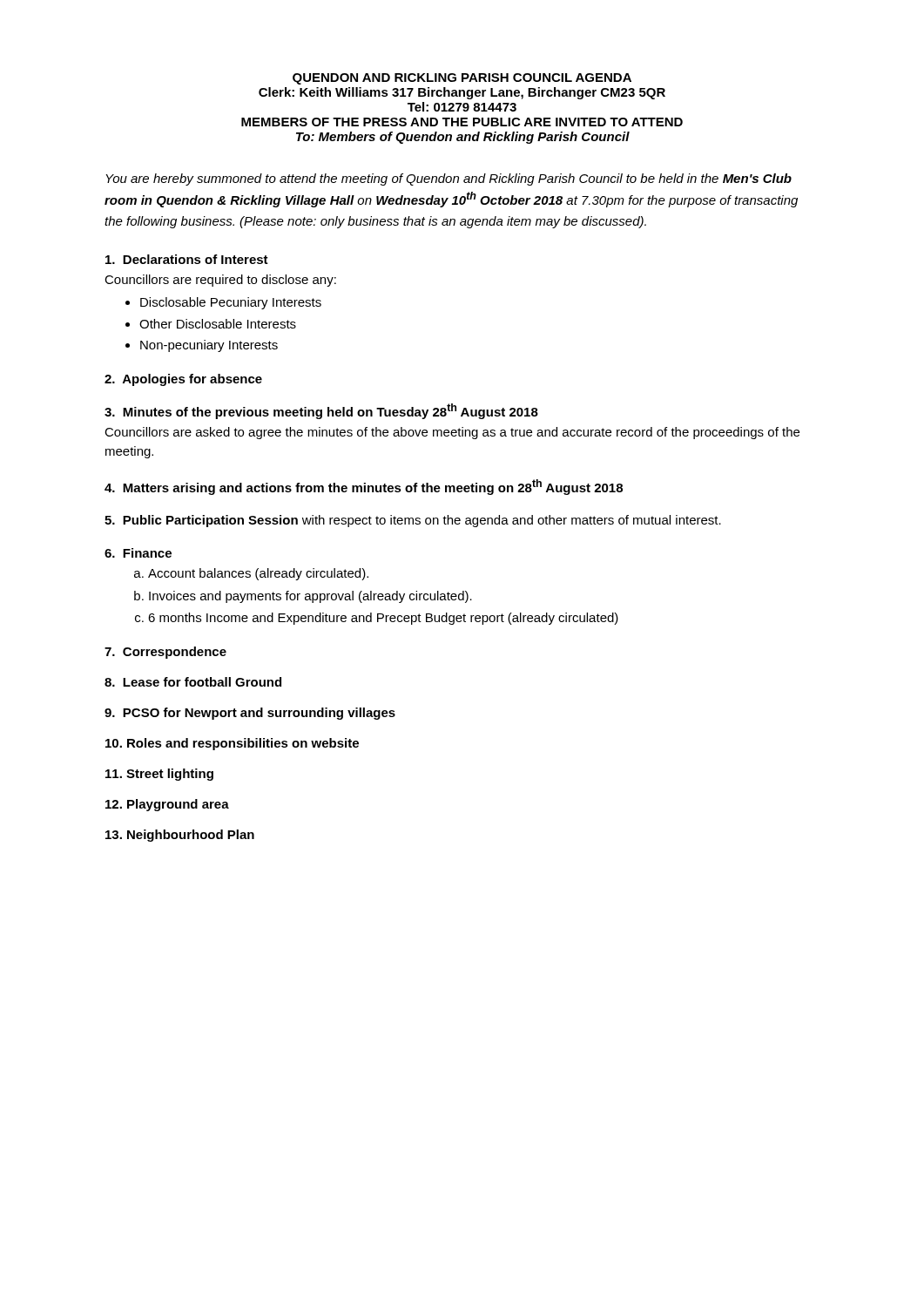Where is the passage that starts "4. Matters arising and actions from the minutes"?
924x1307 pixels.
462,486
